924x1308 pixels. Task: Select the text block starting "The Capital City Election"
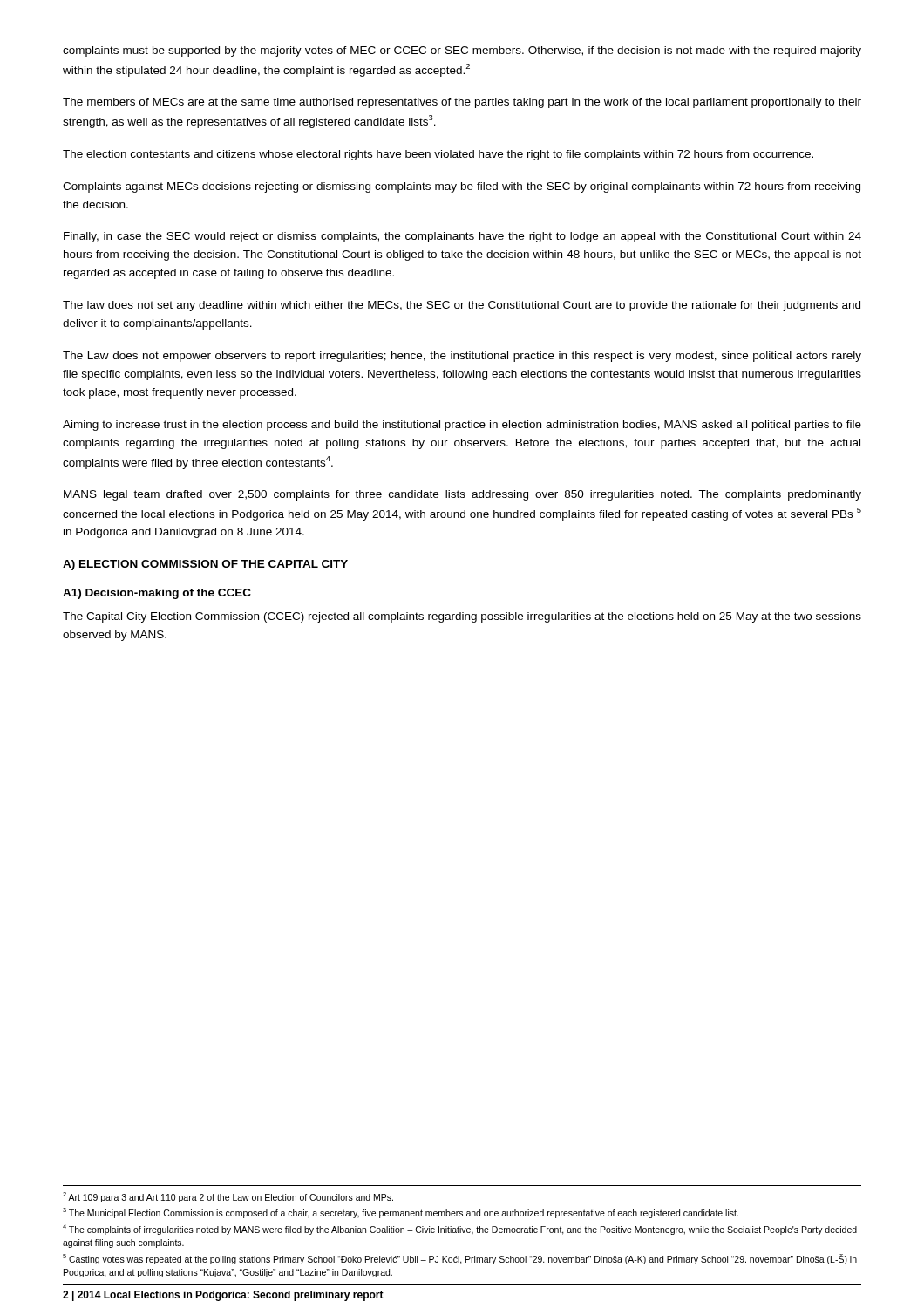point(462,625)
